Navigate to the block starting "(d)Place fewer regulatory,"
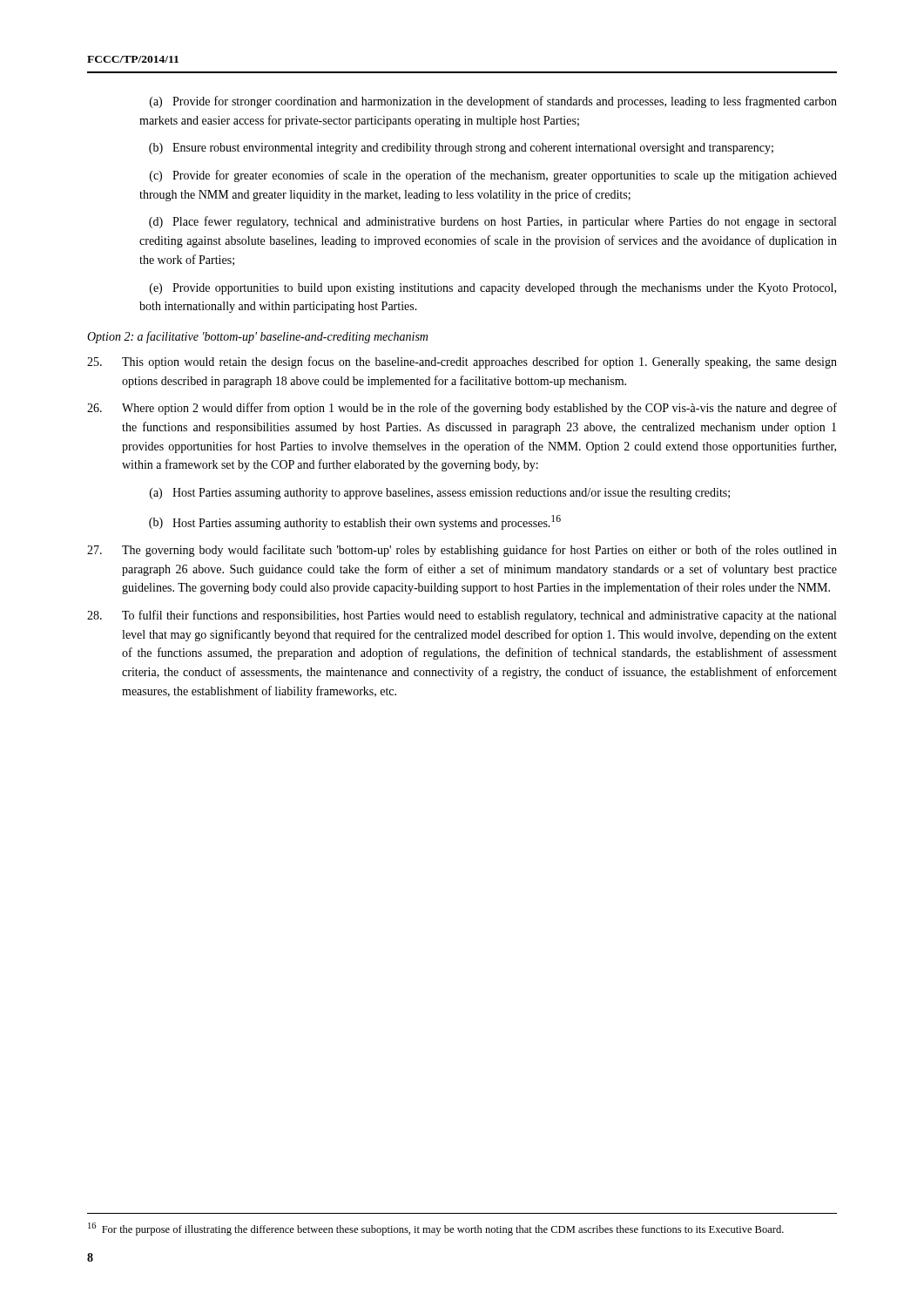The width and height of the screenshot is (924, 1307). pos(488,240)
